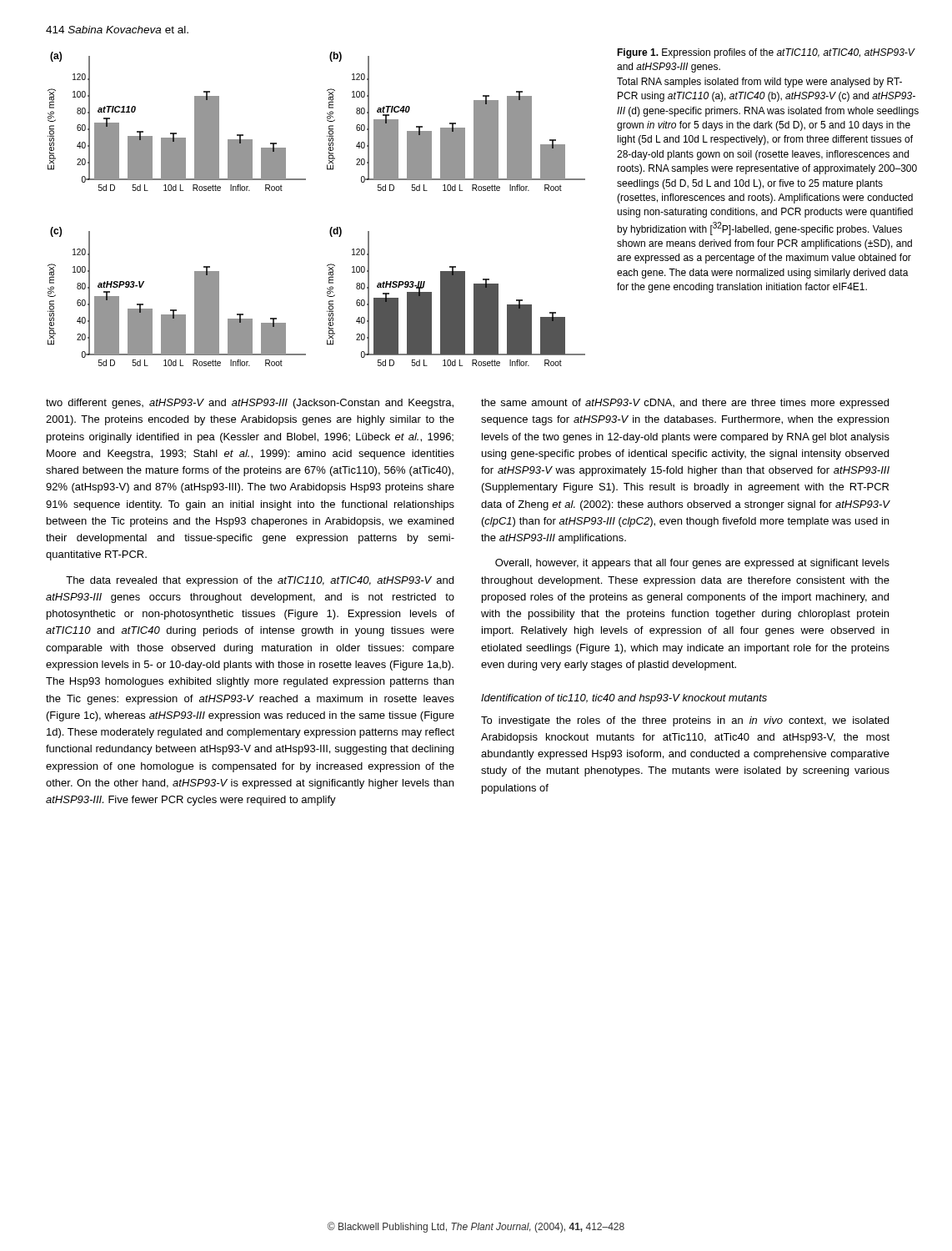
Task: Find the text block with the text "The data revealed"
Action: click(x=250, y=690)
